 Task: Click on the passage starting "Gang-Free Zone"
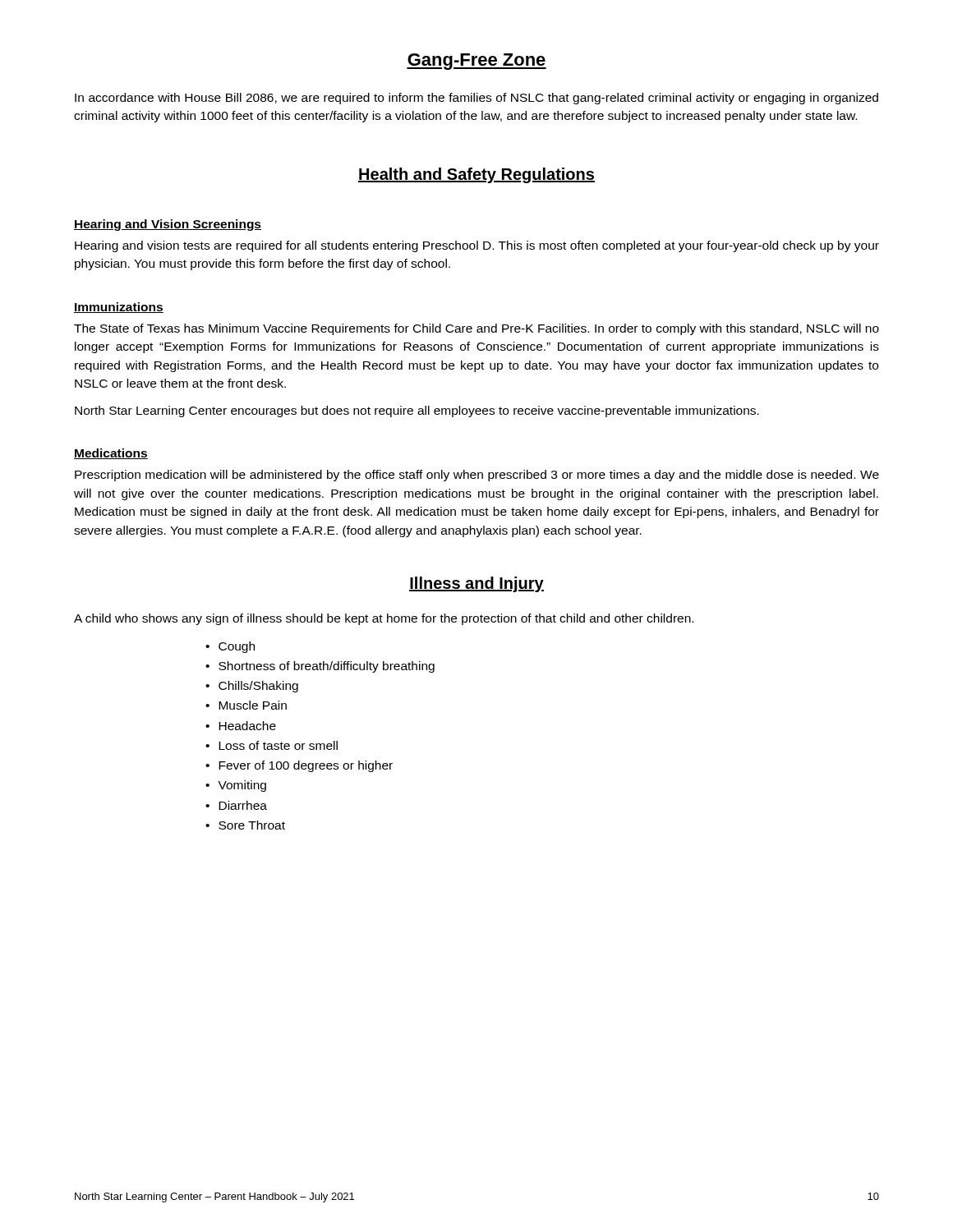pyautogui.click(x=476, y=60)
